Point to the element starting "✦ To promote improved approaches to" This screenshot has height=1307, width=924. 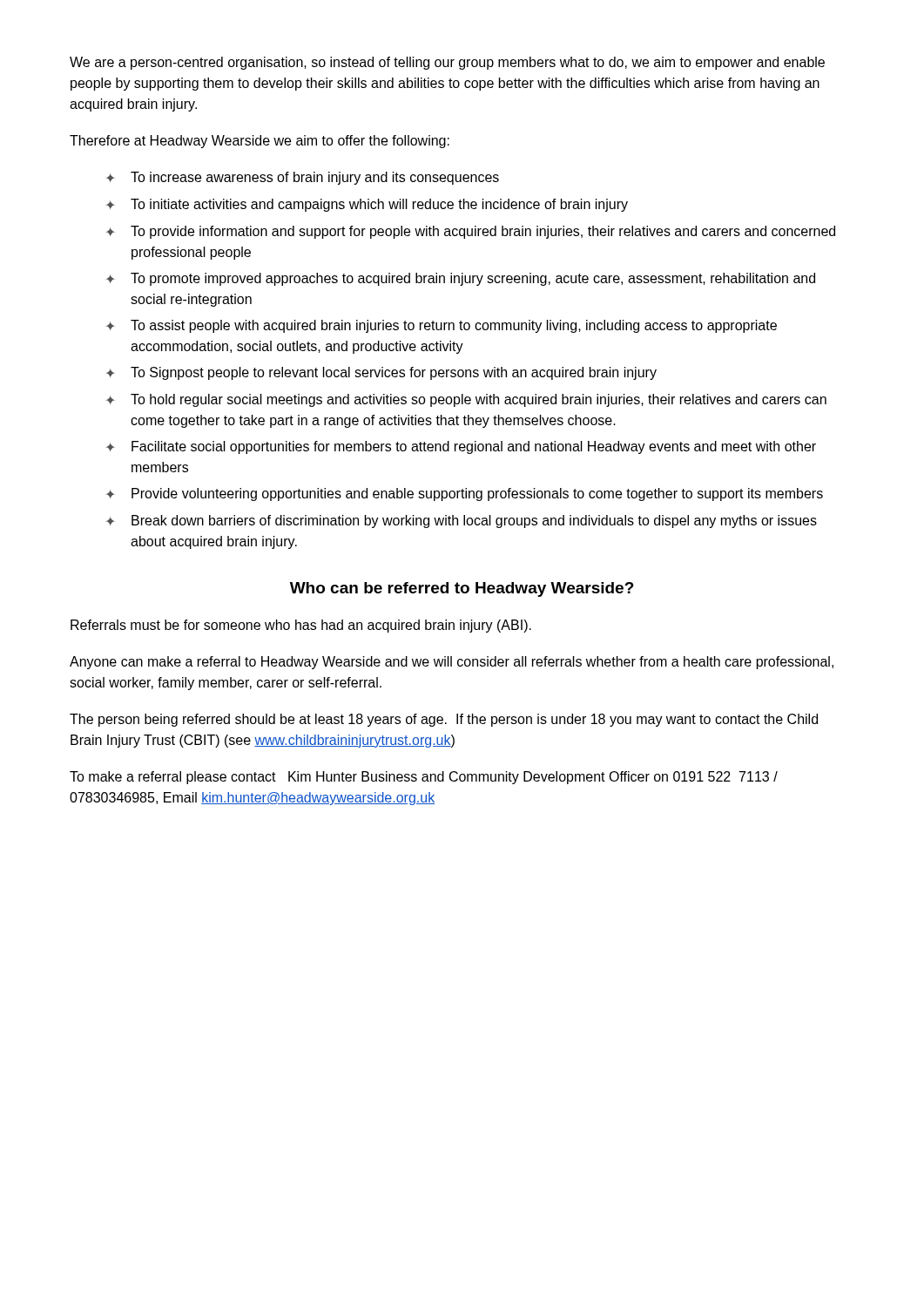click(479, 289)
